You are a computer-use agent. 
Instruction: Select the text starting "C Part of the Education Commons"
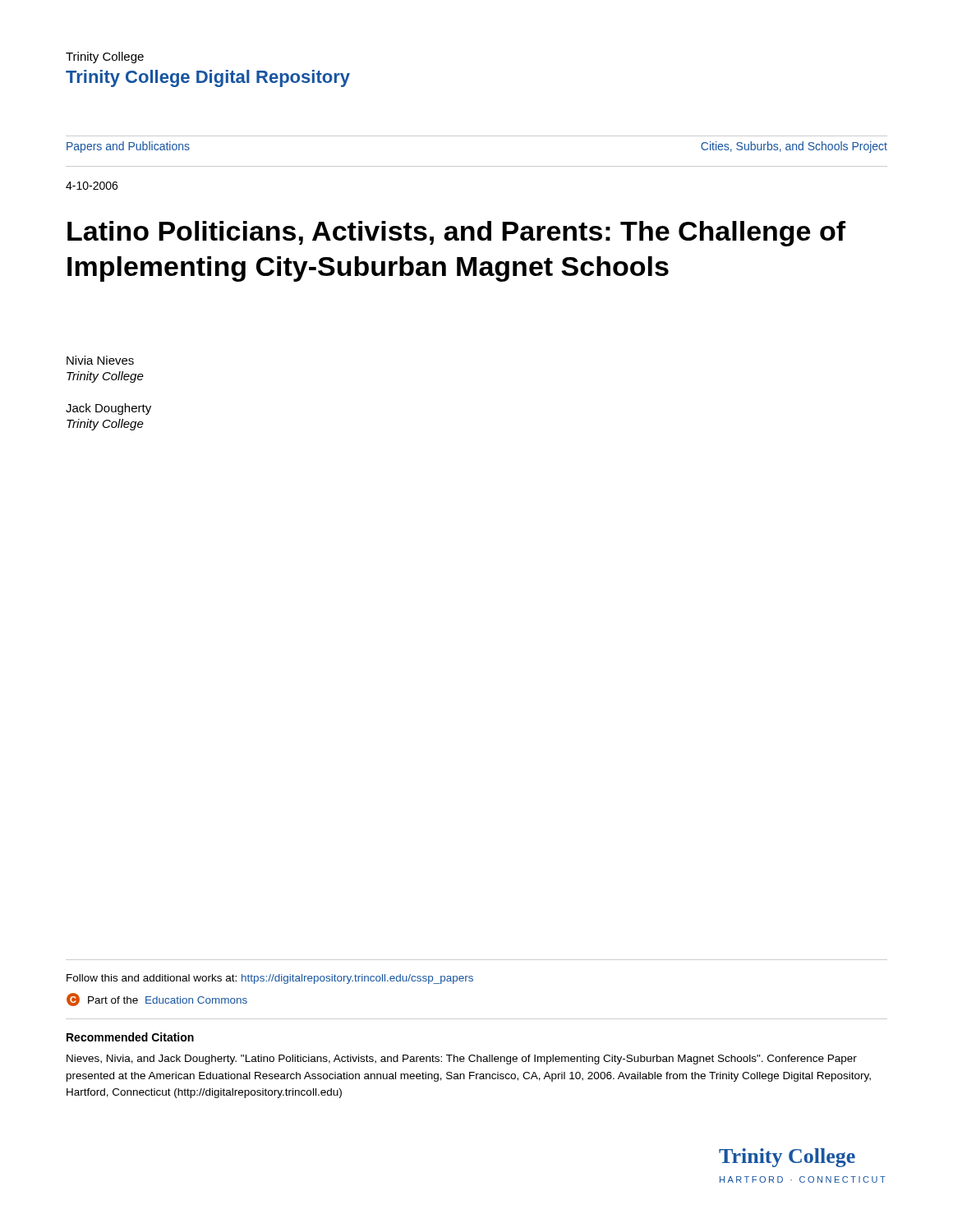pos(157,1000)
